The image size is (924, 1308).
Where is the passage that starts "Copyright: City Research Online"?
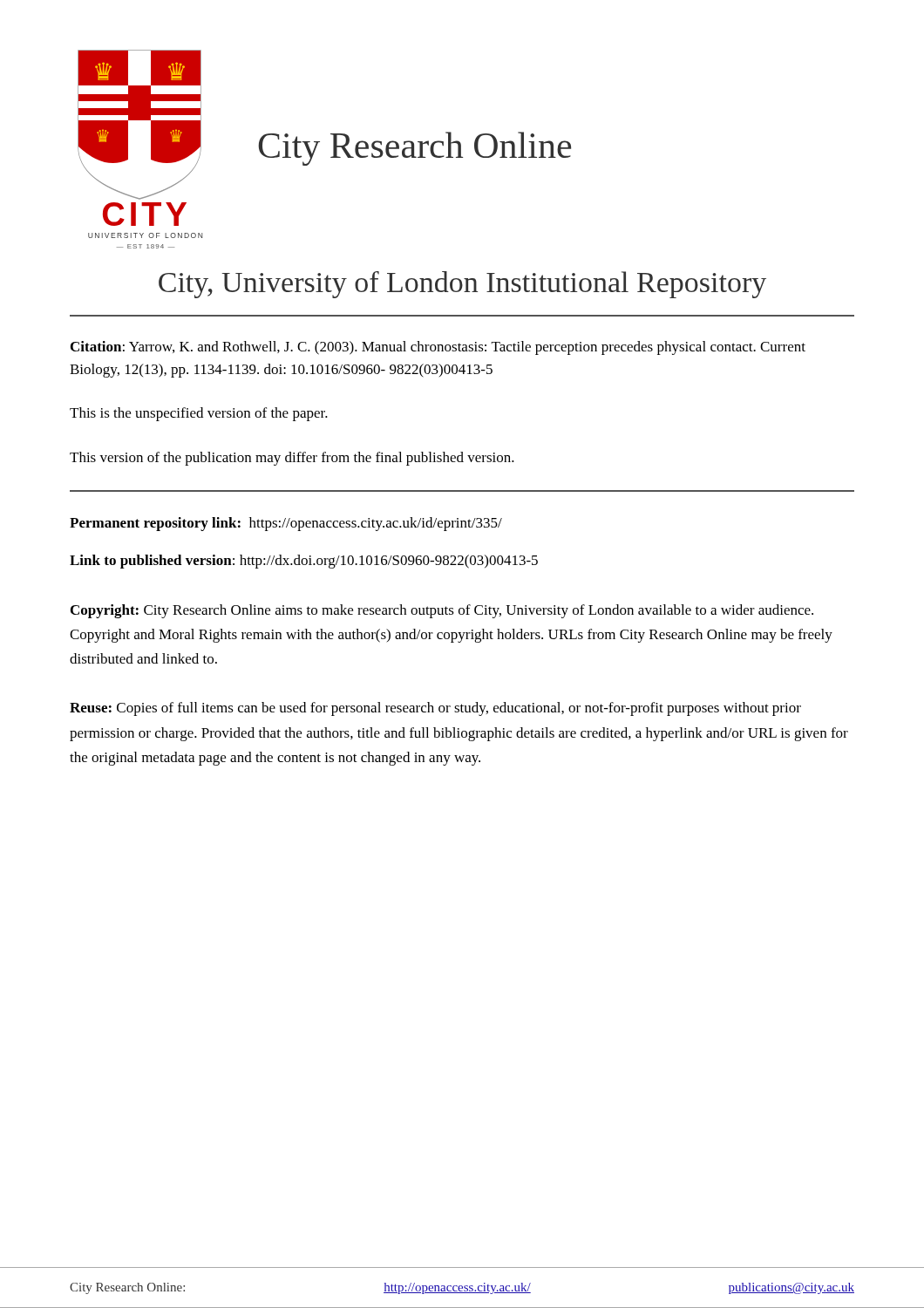451,635
